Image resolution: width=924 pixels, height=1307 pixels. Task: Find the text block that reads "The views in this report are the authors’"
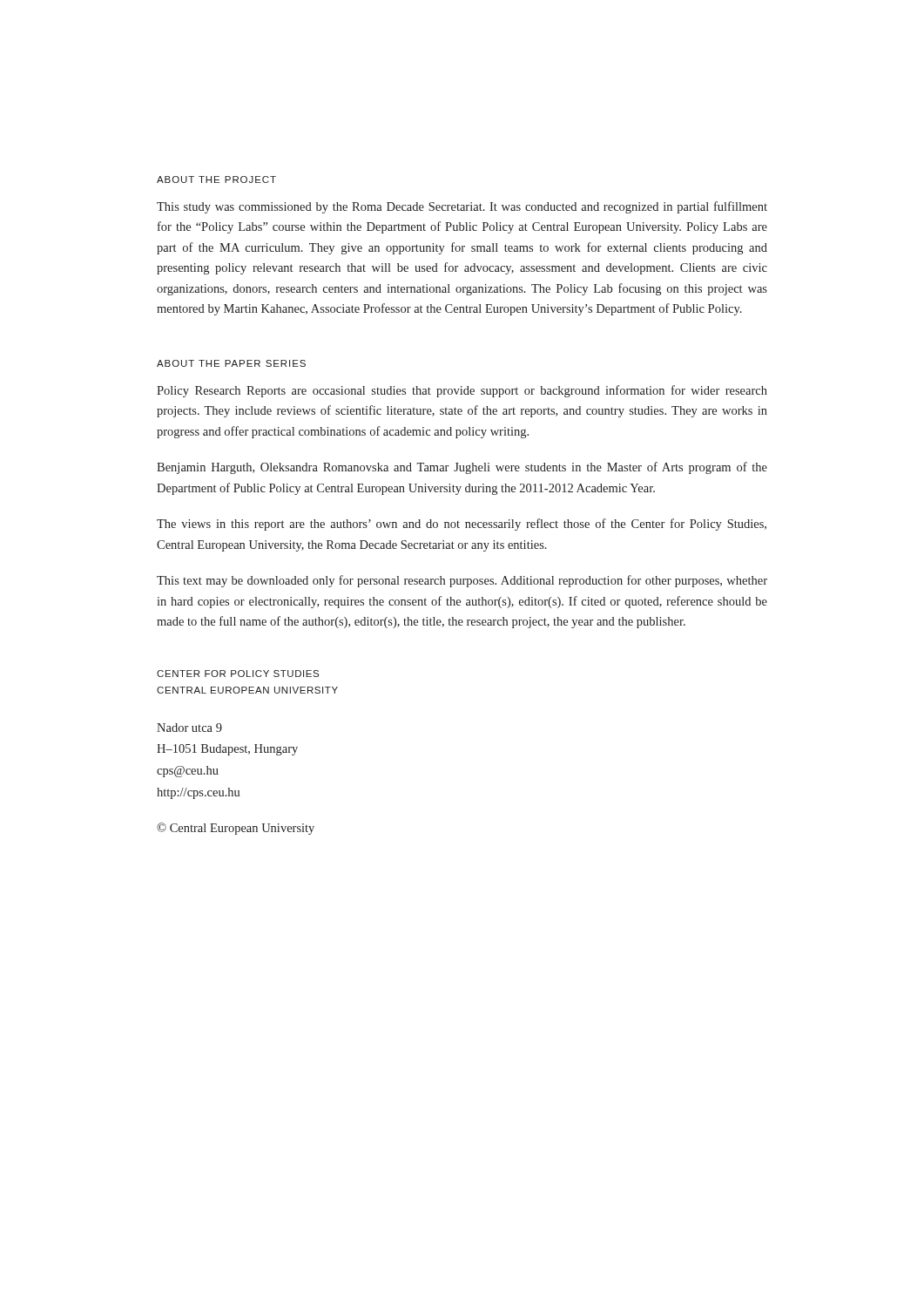coord(462,534)
